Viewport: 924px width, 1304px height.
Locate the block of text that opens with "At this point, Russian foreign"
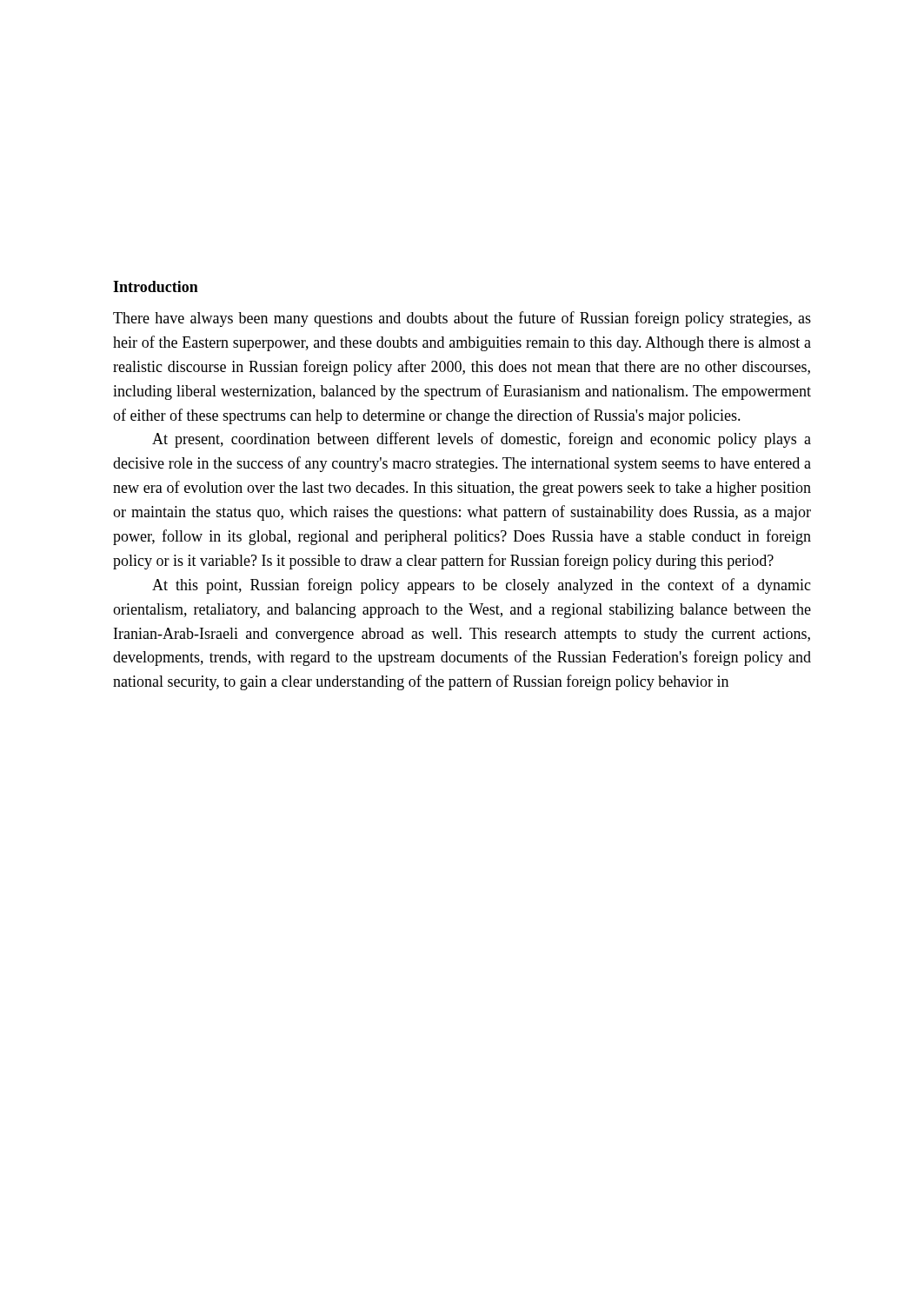[x=462, y=633]
